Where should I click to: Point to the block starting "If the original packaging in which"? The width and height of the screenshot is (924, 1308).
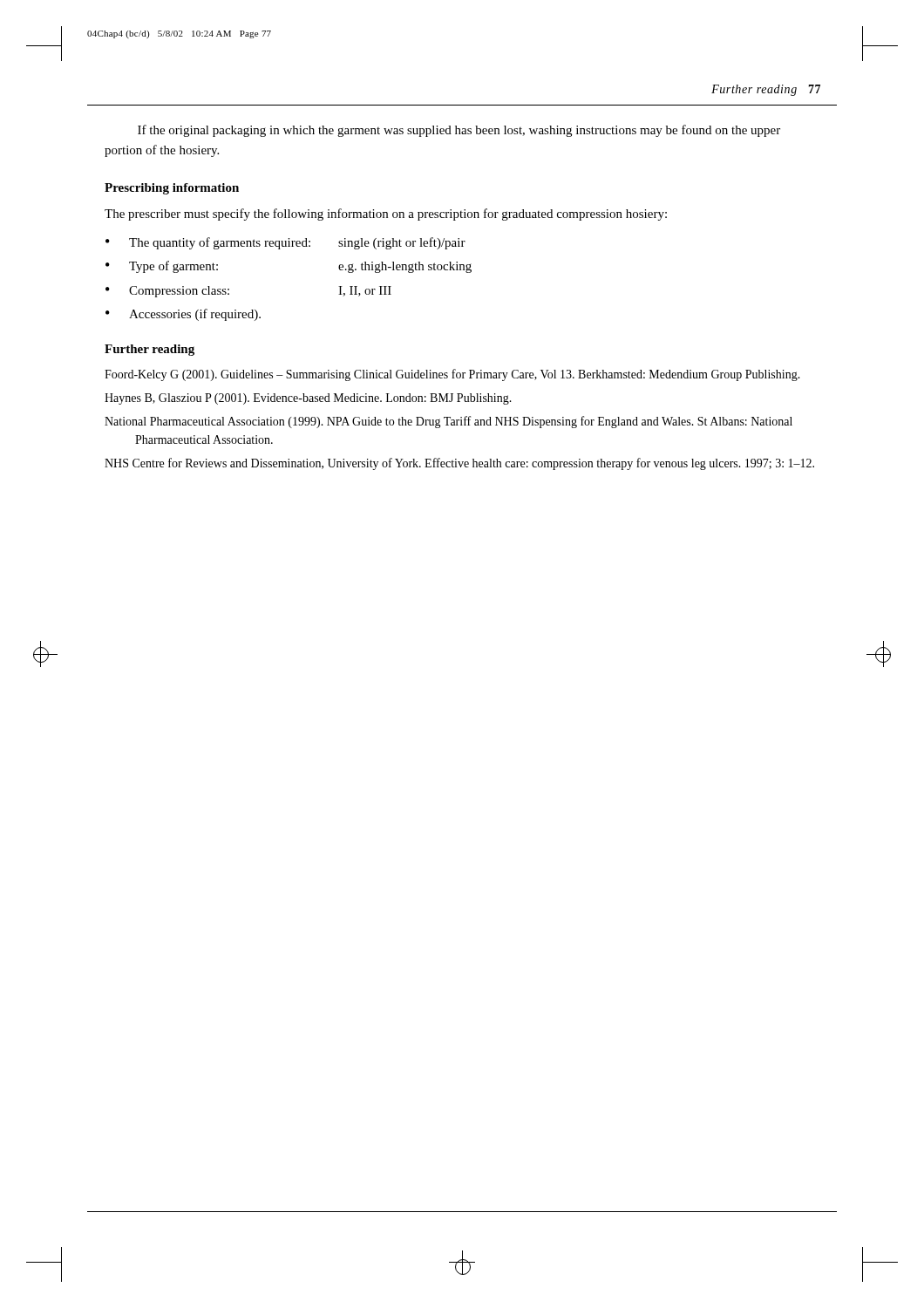pyautogui.click(x=443, y=140)
